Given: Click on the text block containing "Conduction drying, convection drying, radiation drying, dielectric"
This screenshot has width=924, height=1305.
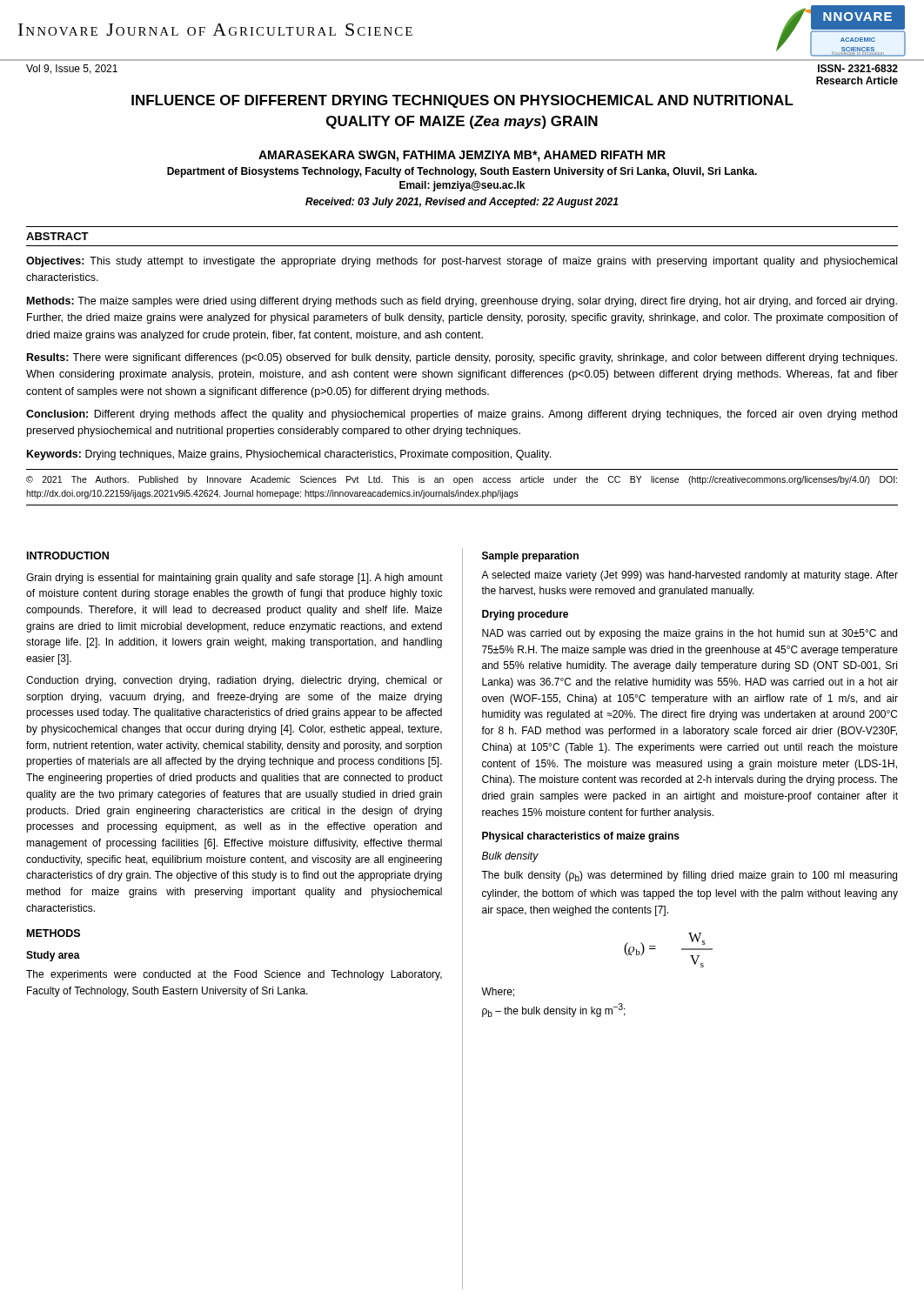Looking at the screenshot, I should pos(234,794).
